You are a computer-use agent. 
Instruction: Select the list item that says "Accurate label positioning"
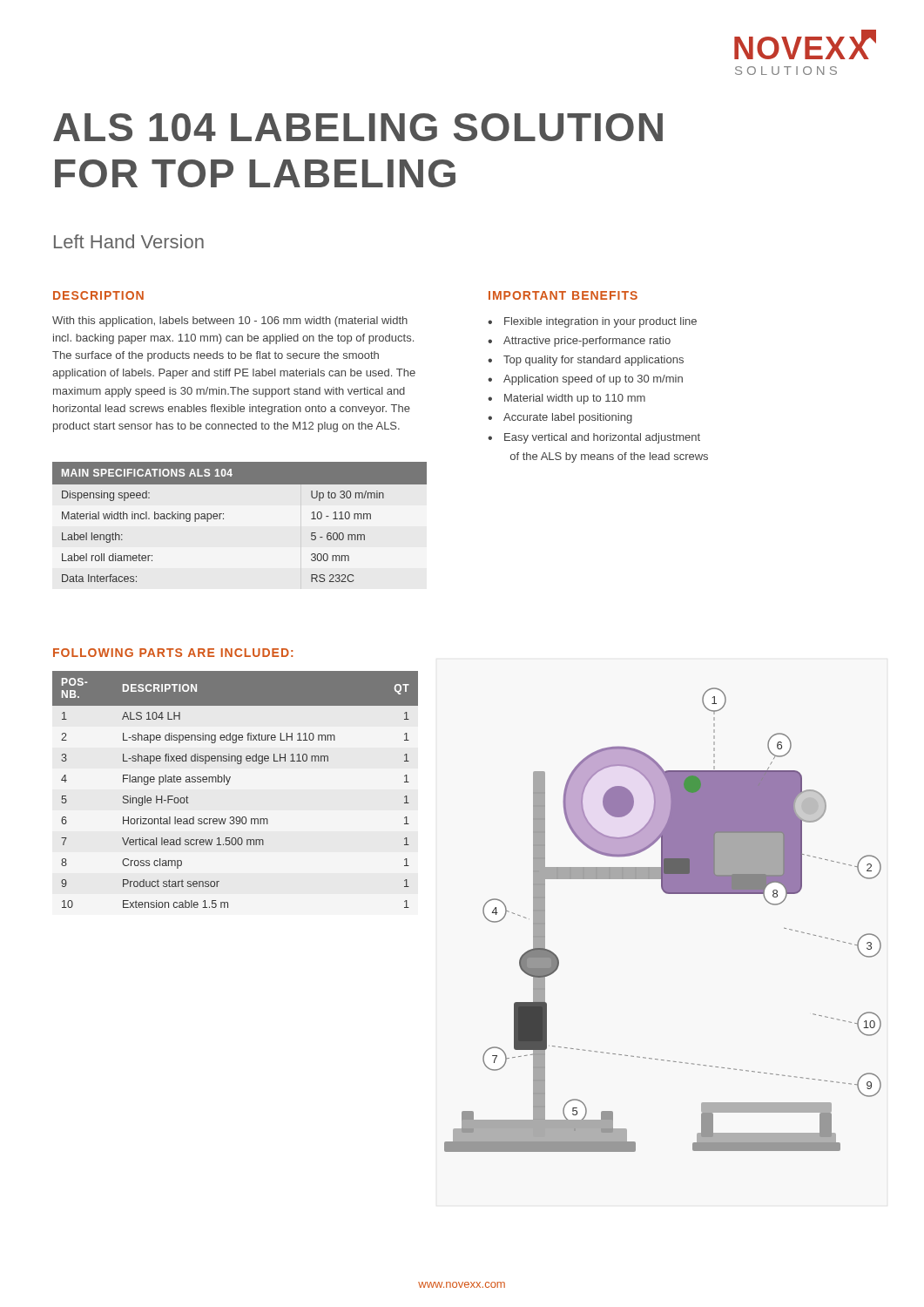coord(568,417)
